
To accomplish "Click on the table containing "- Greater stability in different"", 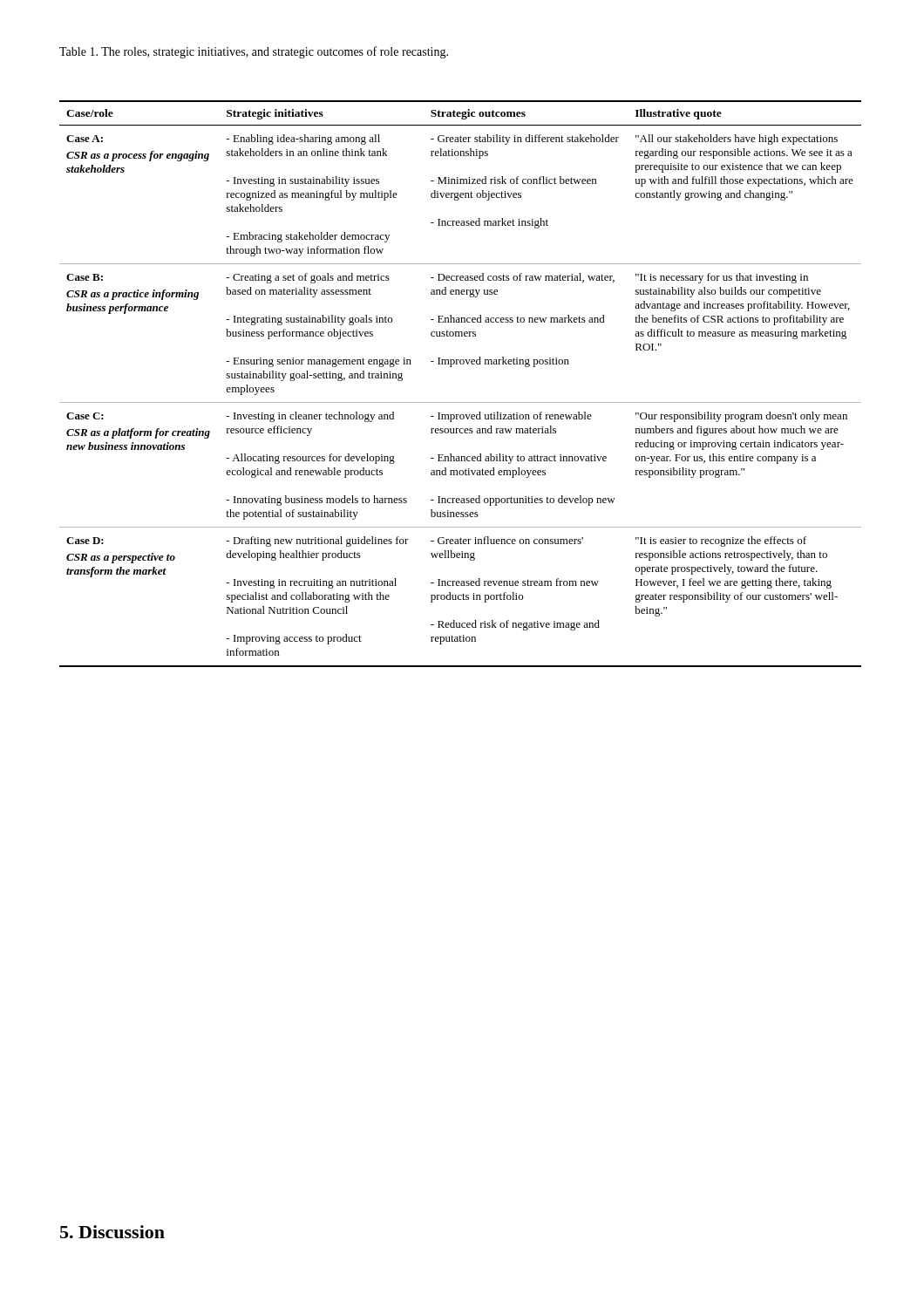I will point(460,384).
